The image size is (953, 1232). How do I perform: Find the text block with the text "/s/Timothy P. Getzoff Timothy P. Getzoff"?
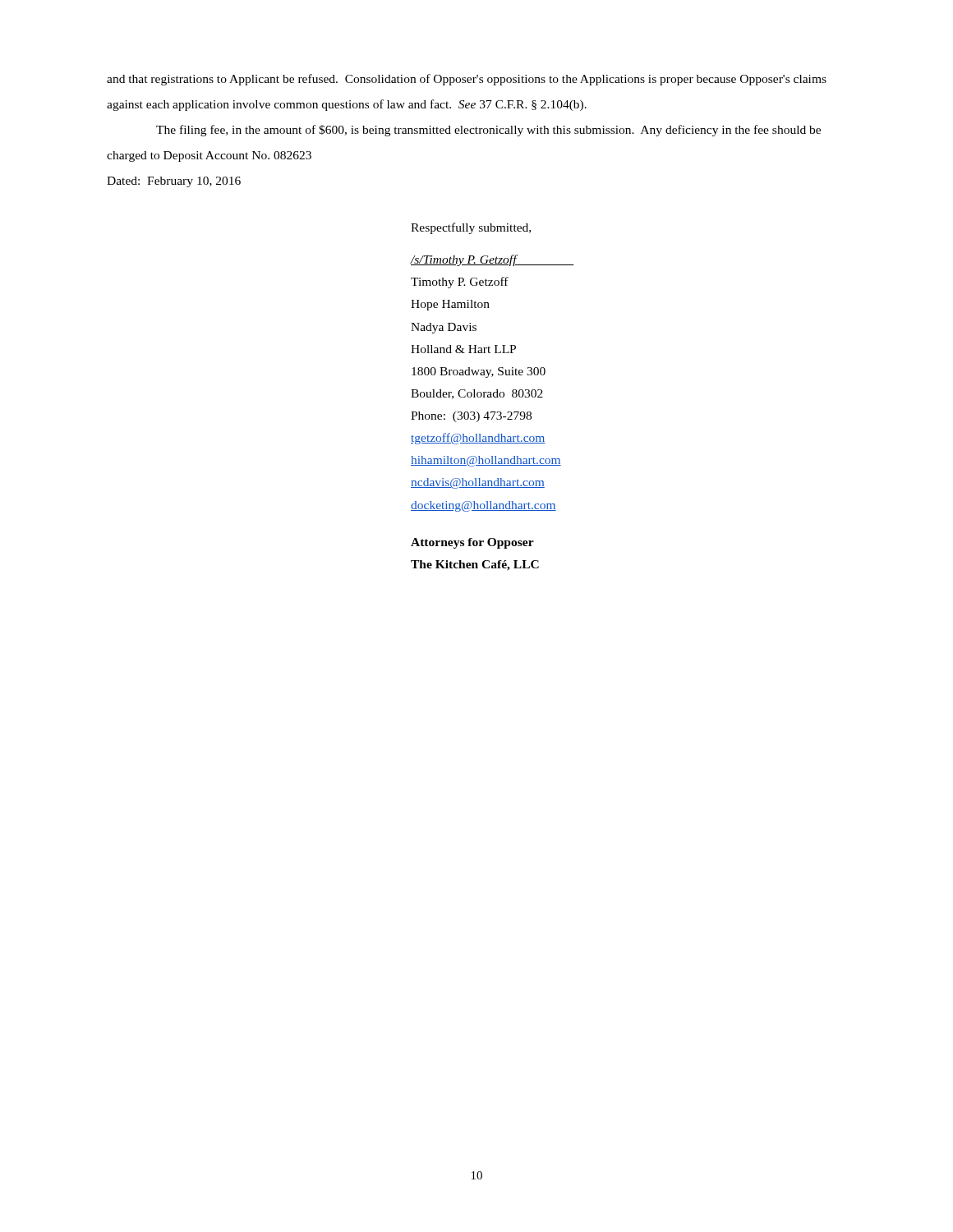(x=501, y=380)
